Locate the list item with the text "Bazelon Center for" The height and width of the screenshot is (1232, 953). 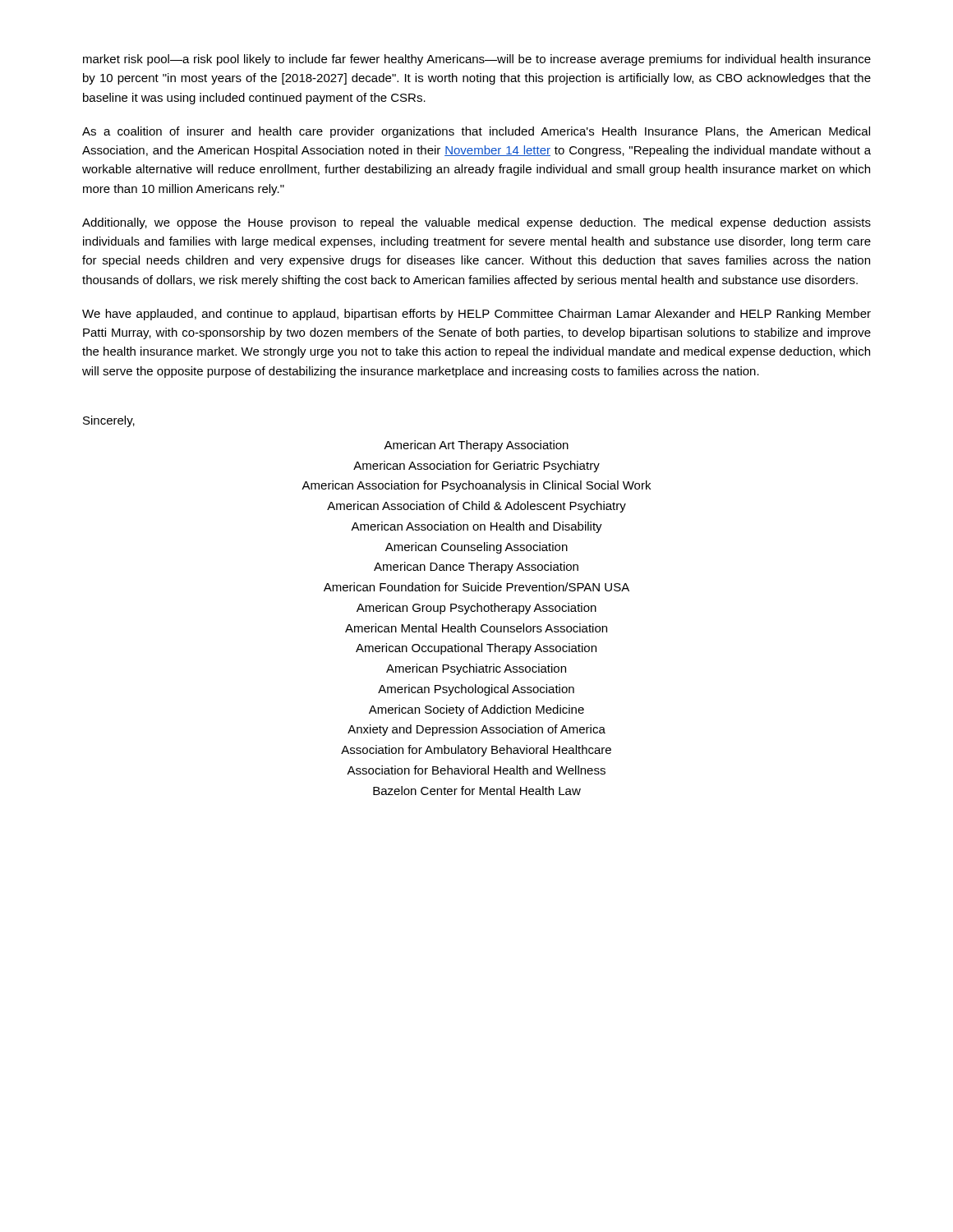pyautogui.click(x=476, y=790)
